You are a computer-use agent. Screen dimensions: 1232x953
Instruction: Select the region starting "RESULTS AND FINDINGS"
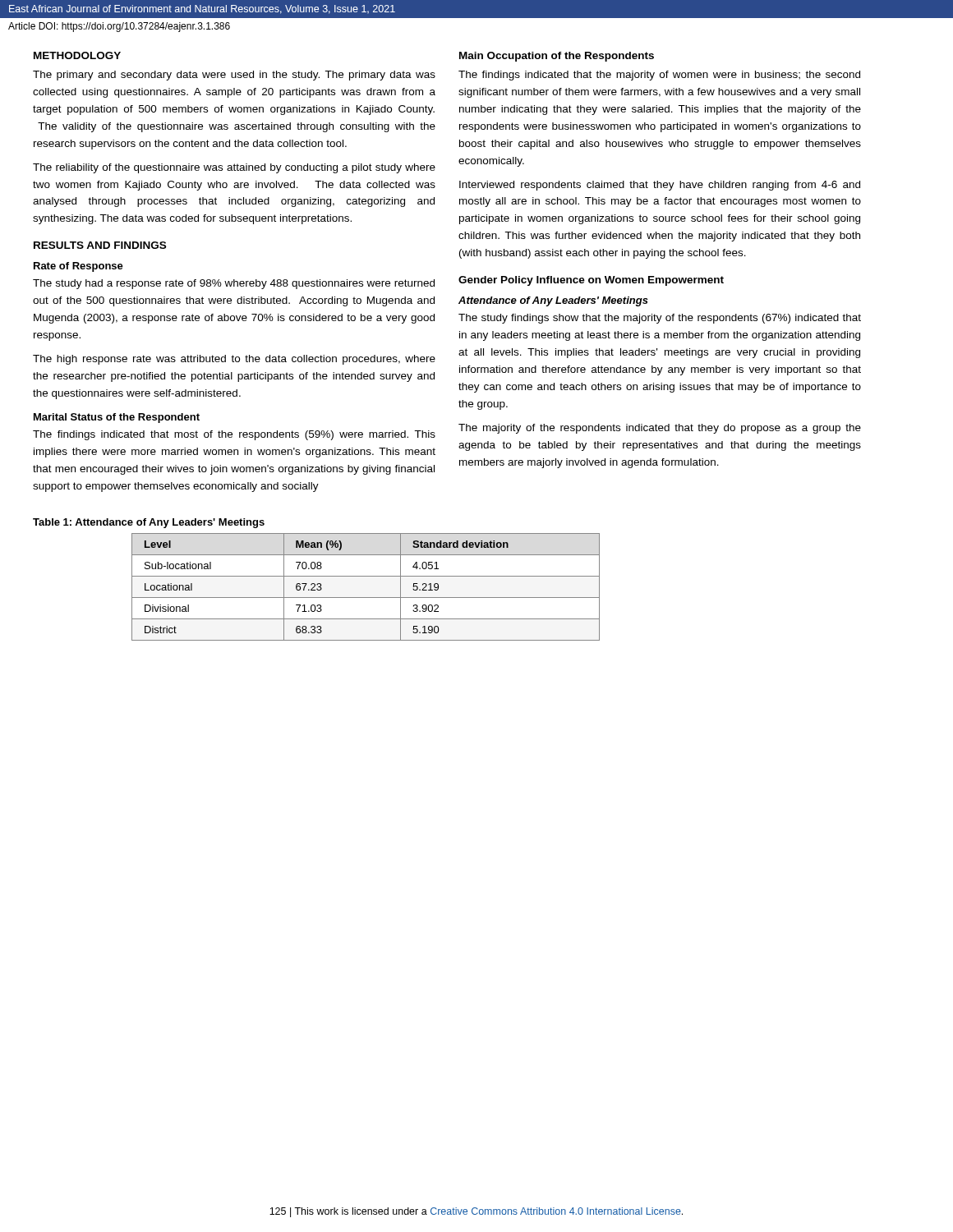(100, 245)
